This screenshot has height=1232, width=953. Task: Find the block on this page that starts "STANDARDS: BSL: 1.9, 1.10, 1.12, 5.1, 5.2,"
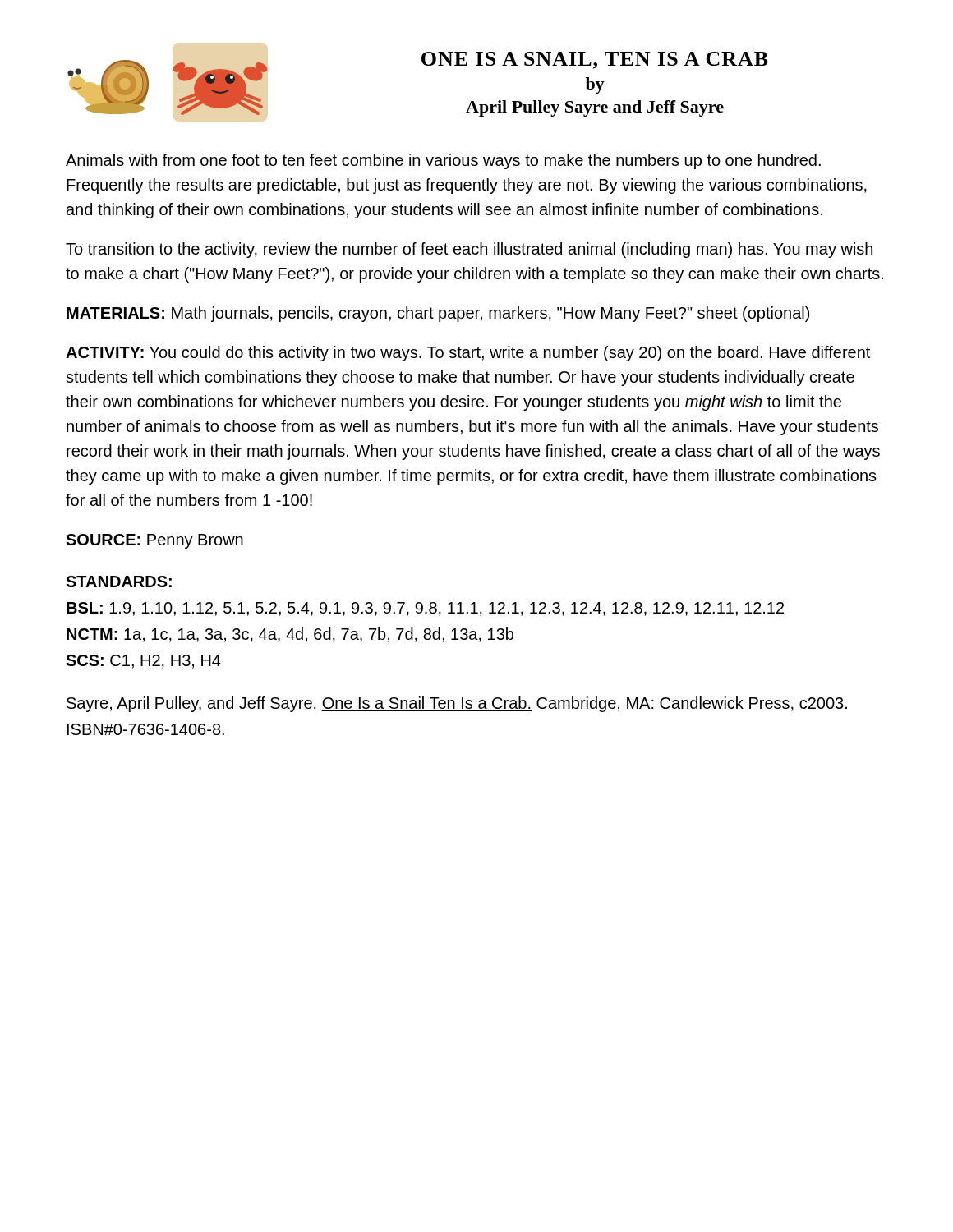[476, 621]
